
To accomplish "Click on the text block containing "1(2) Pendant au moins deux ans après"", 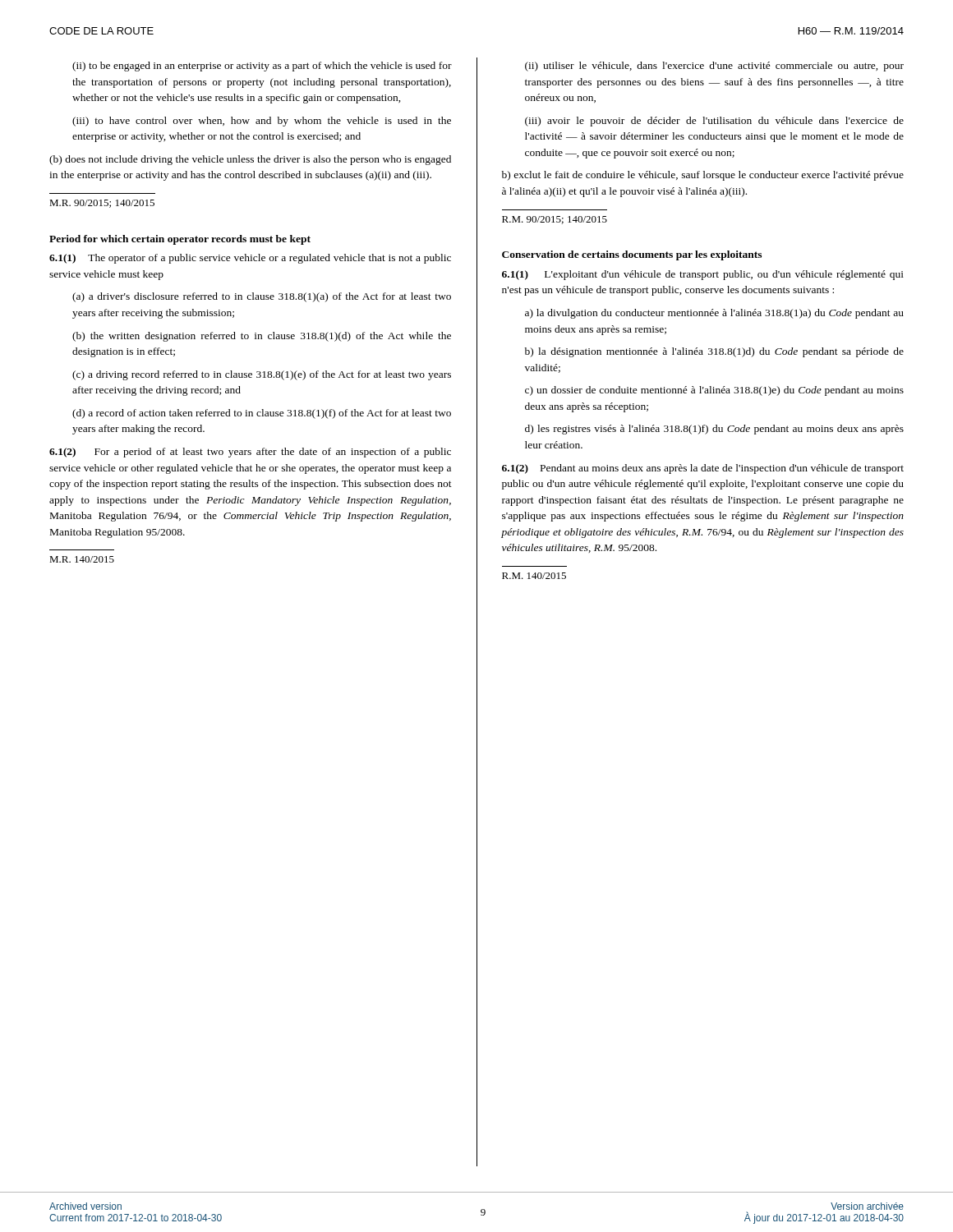I will click(703, 508).
